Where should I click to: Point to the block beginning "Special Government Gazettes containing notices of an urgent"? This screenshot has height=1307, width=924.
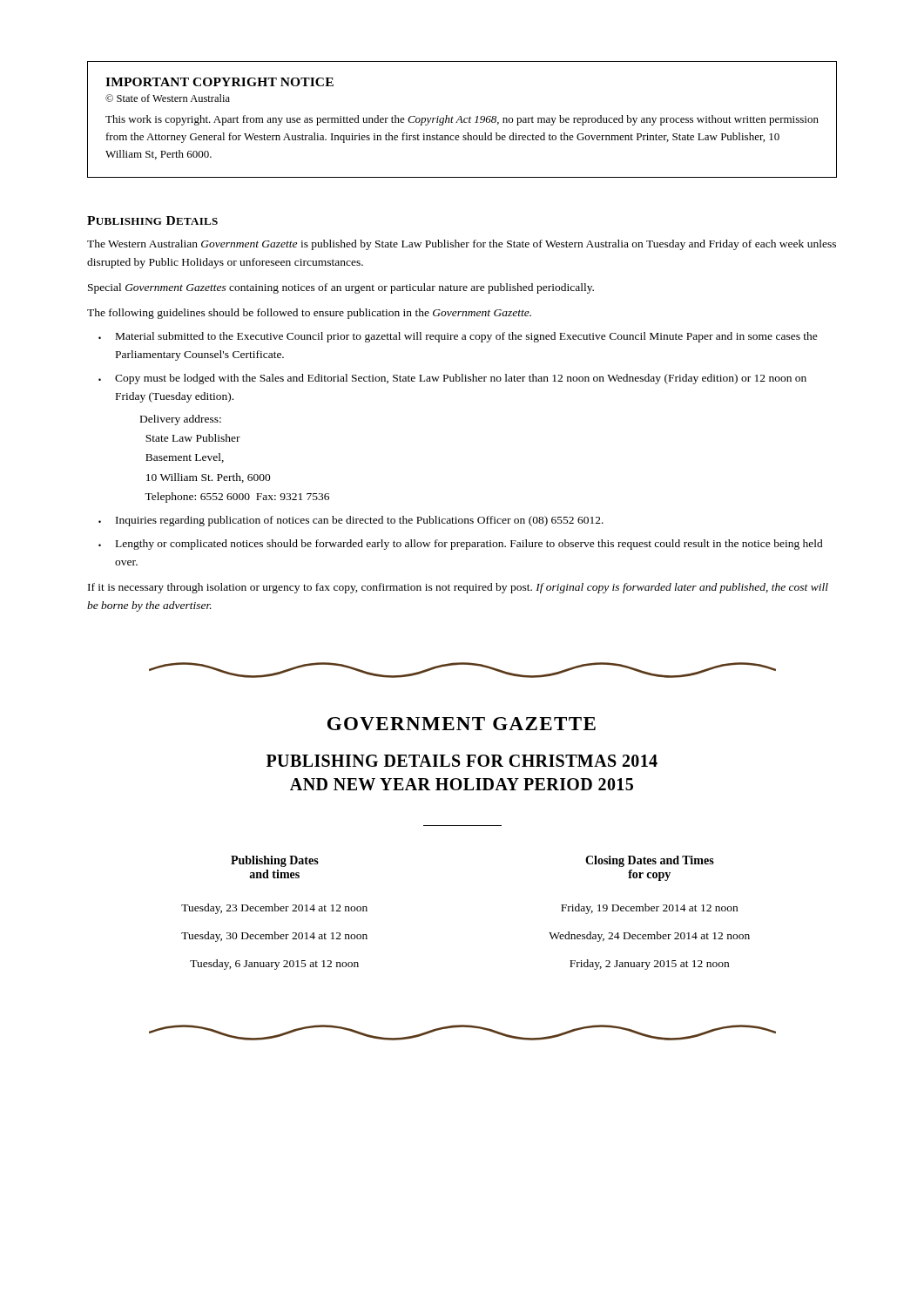[341, 287]
